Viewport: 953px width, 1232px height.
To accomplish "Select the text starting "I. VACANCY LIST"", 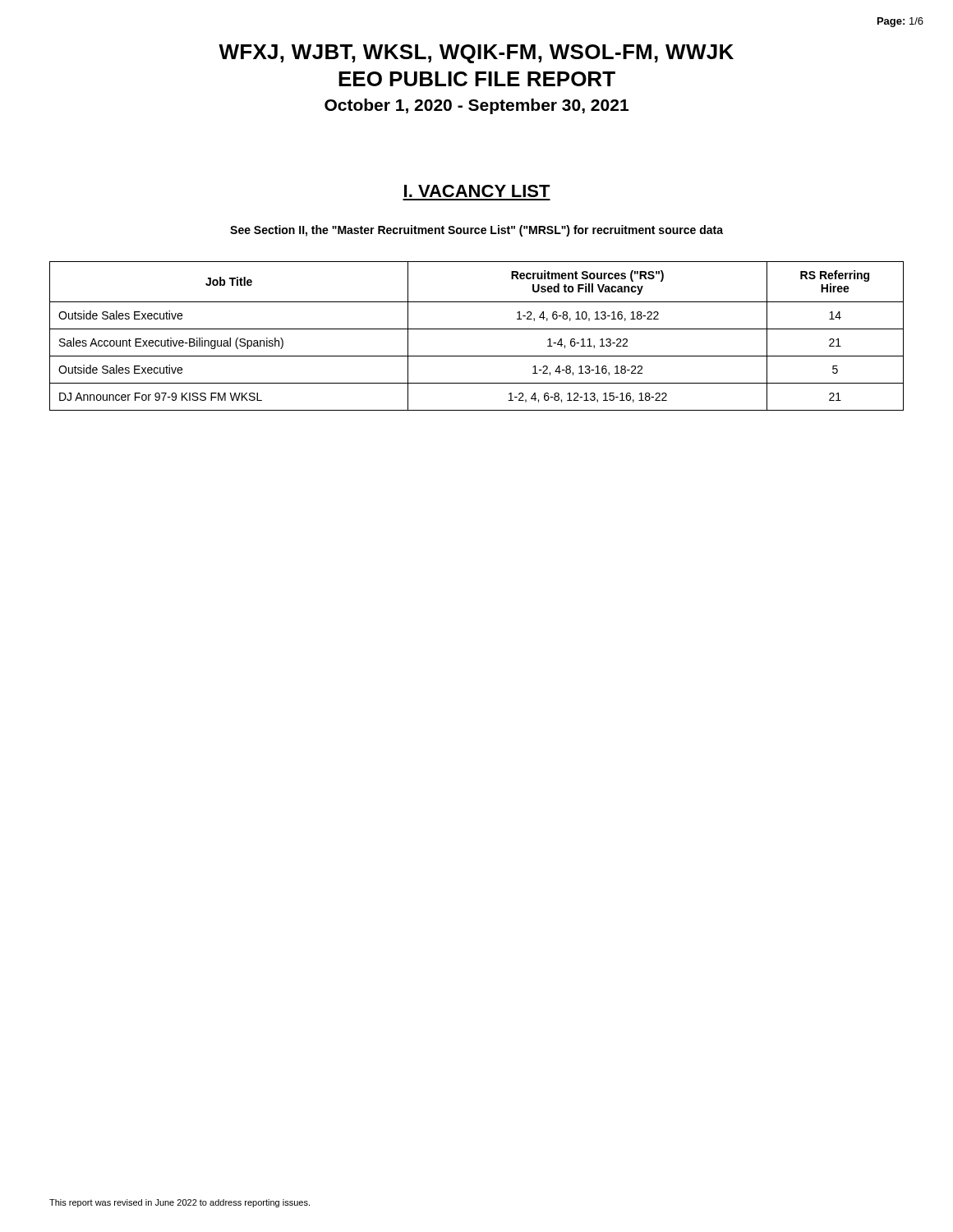I will point(476,191).
